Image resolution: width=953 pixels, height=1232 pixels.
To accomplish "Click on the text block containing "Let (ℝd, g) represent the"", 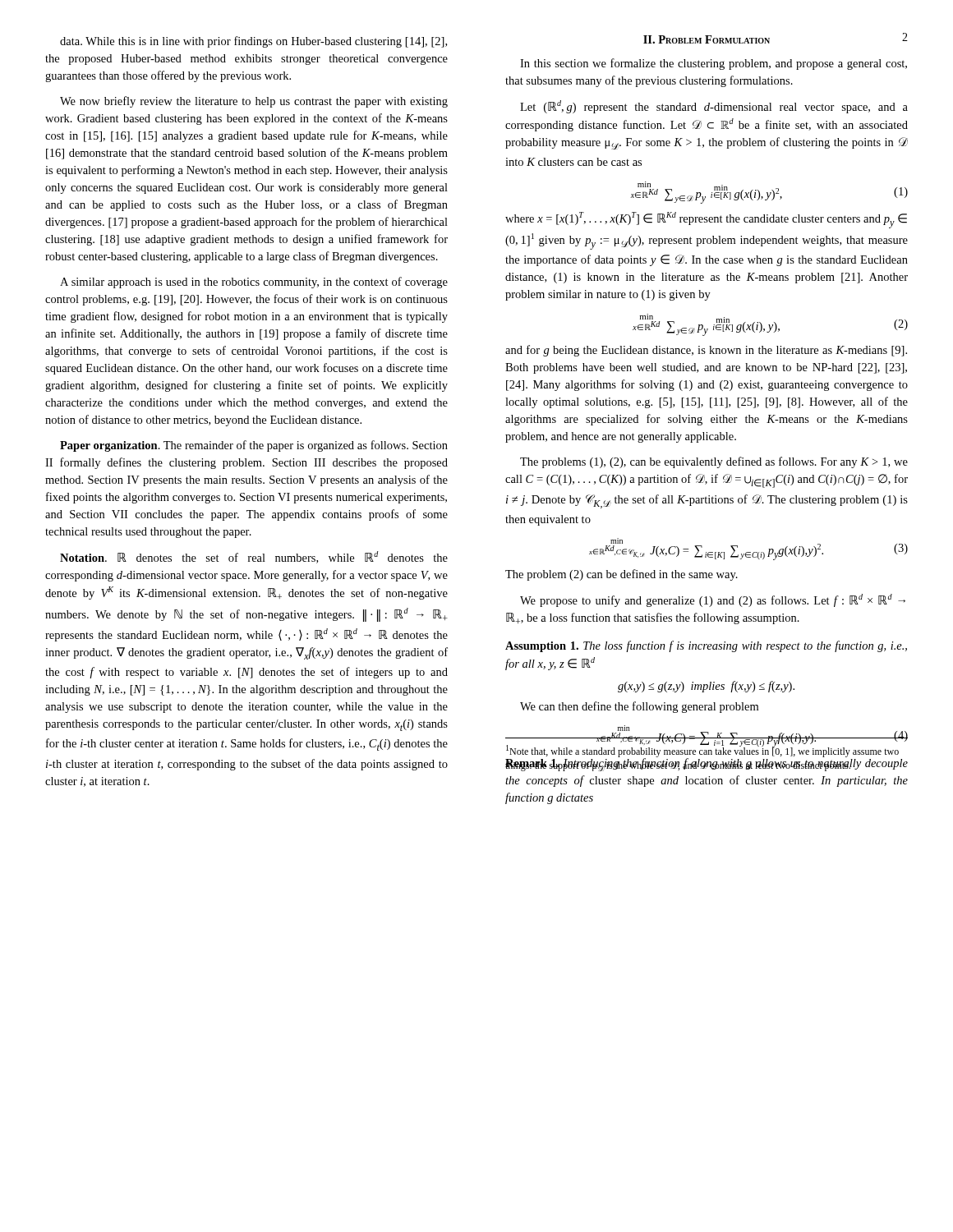I will (x=707, y=134).
